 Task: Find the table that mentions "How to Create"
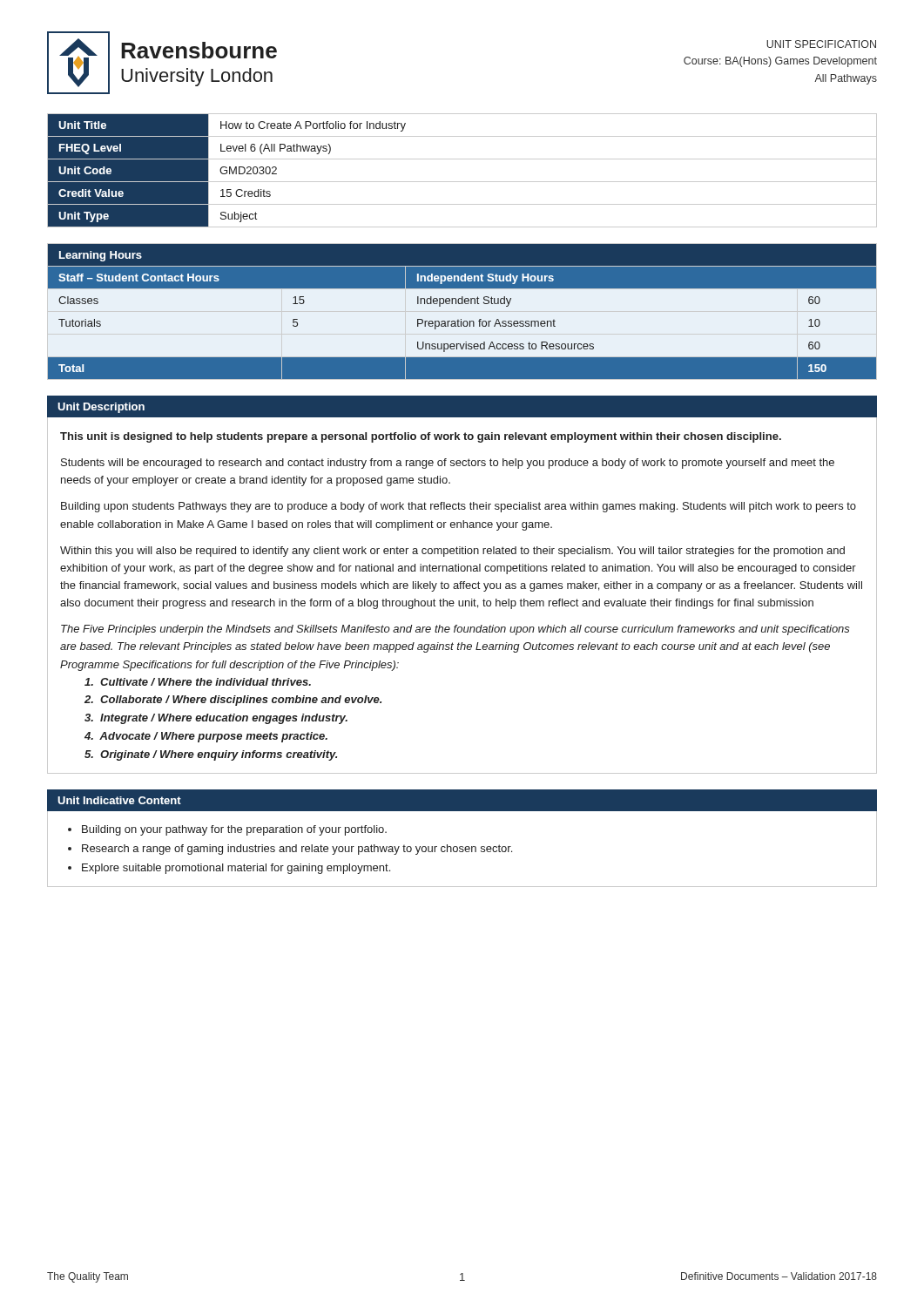coord(462,170)
